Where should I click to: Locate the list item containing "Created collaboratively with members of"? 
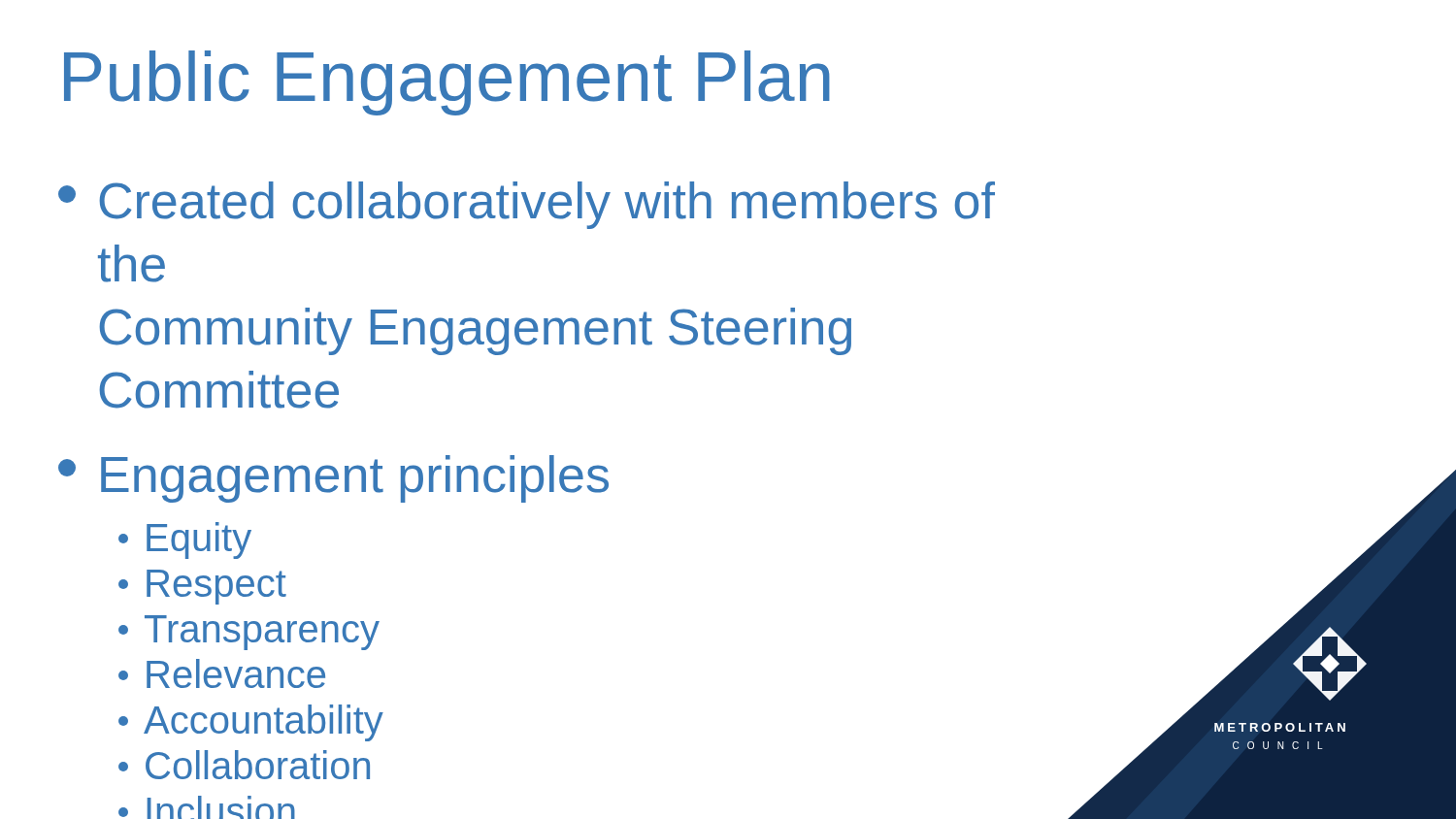pos(568,296)
